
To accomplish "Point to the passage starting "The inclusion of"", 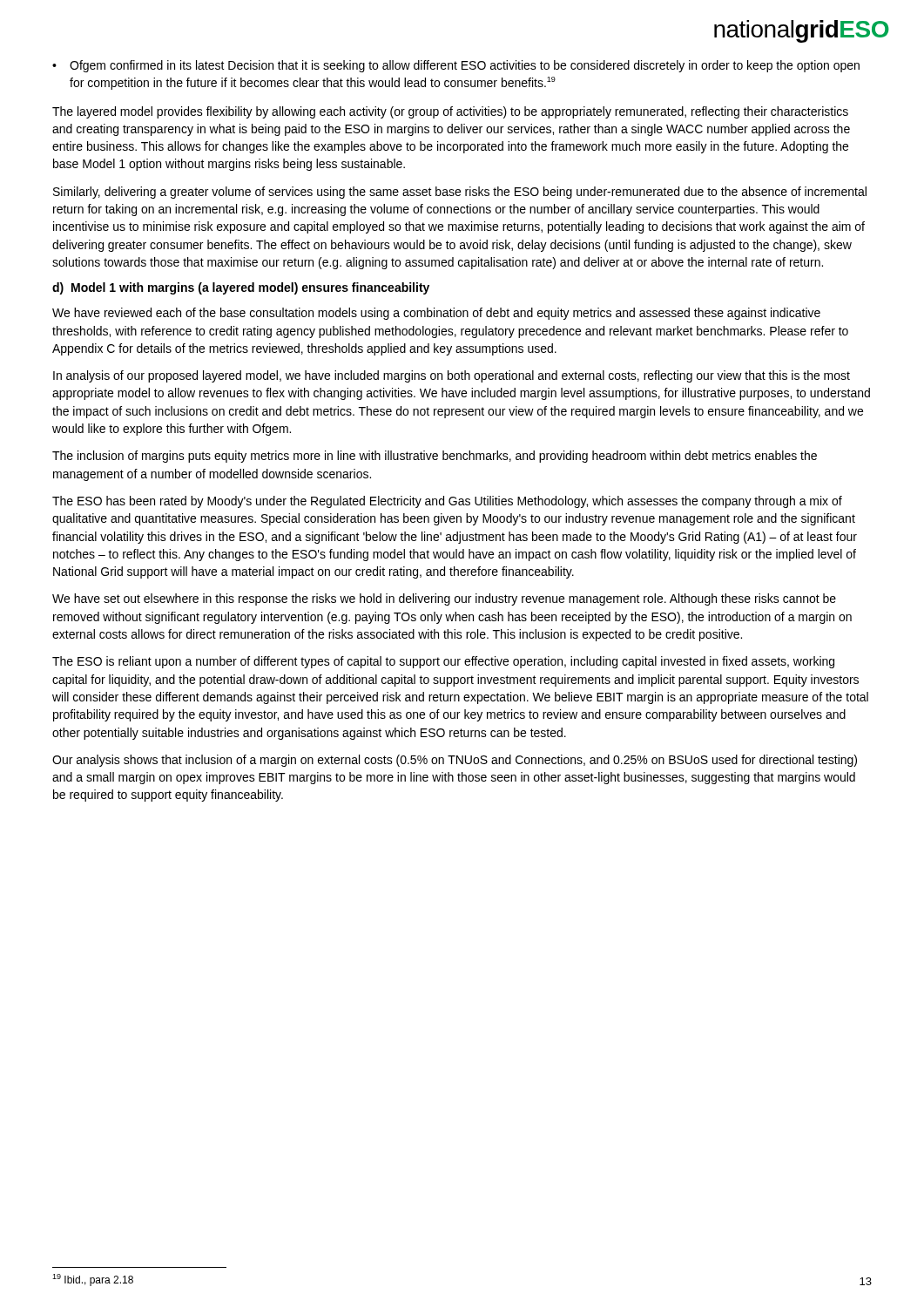I will point(435,465).
